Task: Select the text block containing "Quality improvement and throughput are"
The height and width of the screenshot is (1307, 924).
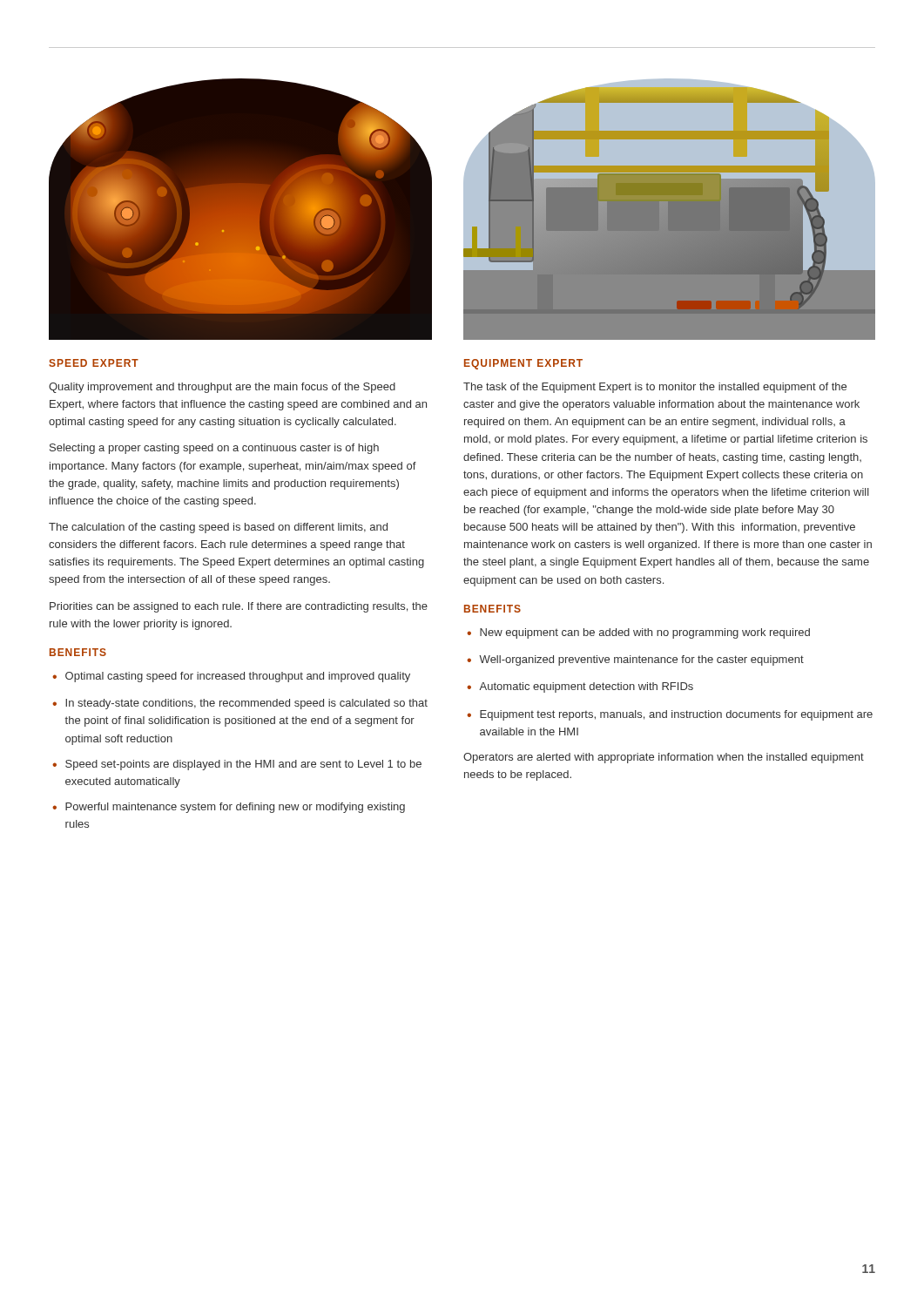Action: [x=238, y=404]
